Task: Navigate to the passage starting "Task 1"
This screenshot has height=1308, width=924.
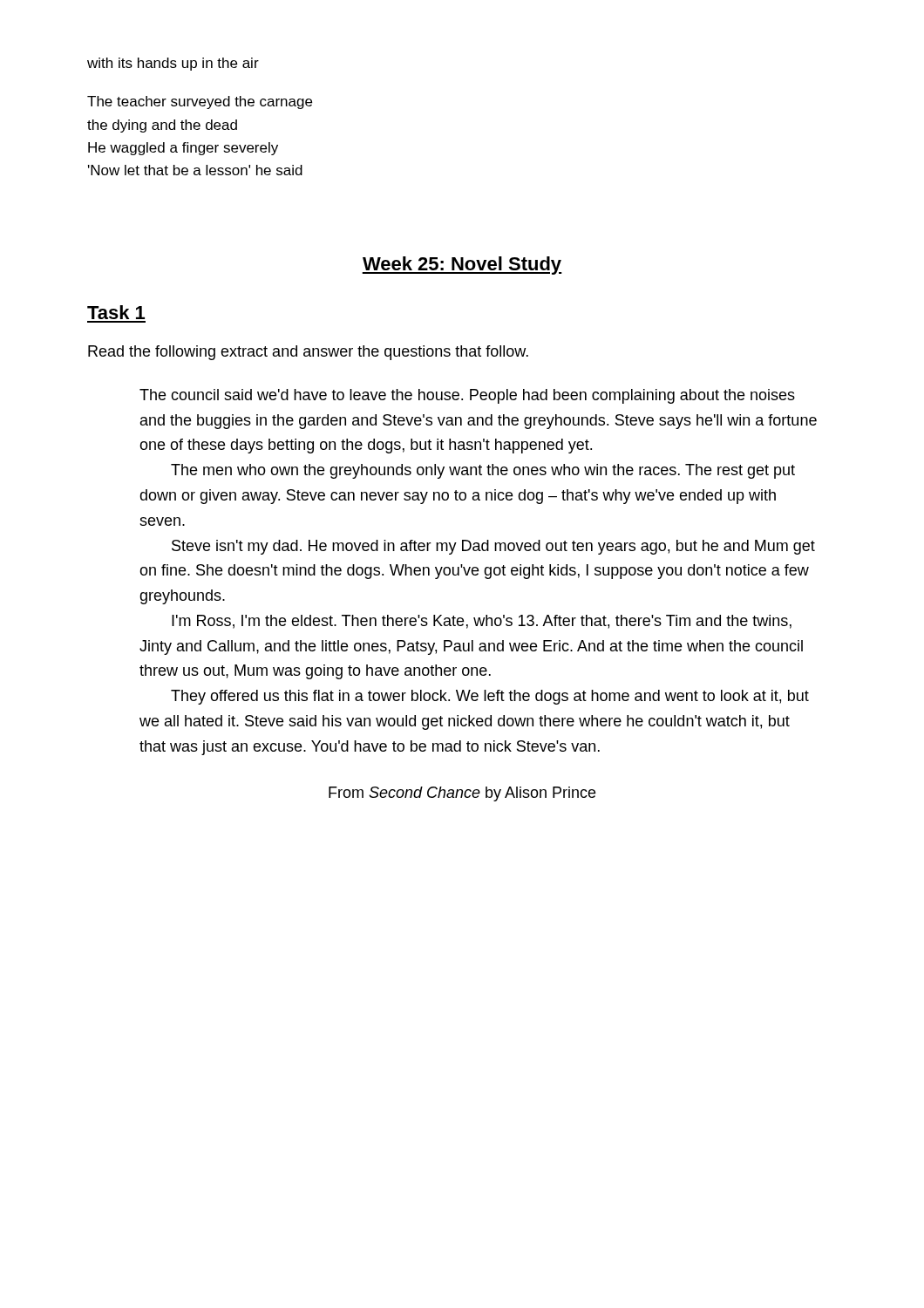Action: [x=116, y=312]
